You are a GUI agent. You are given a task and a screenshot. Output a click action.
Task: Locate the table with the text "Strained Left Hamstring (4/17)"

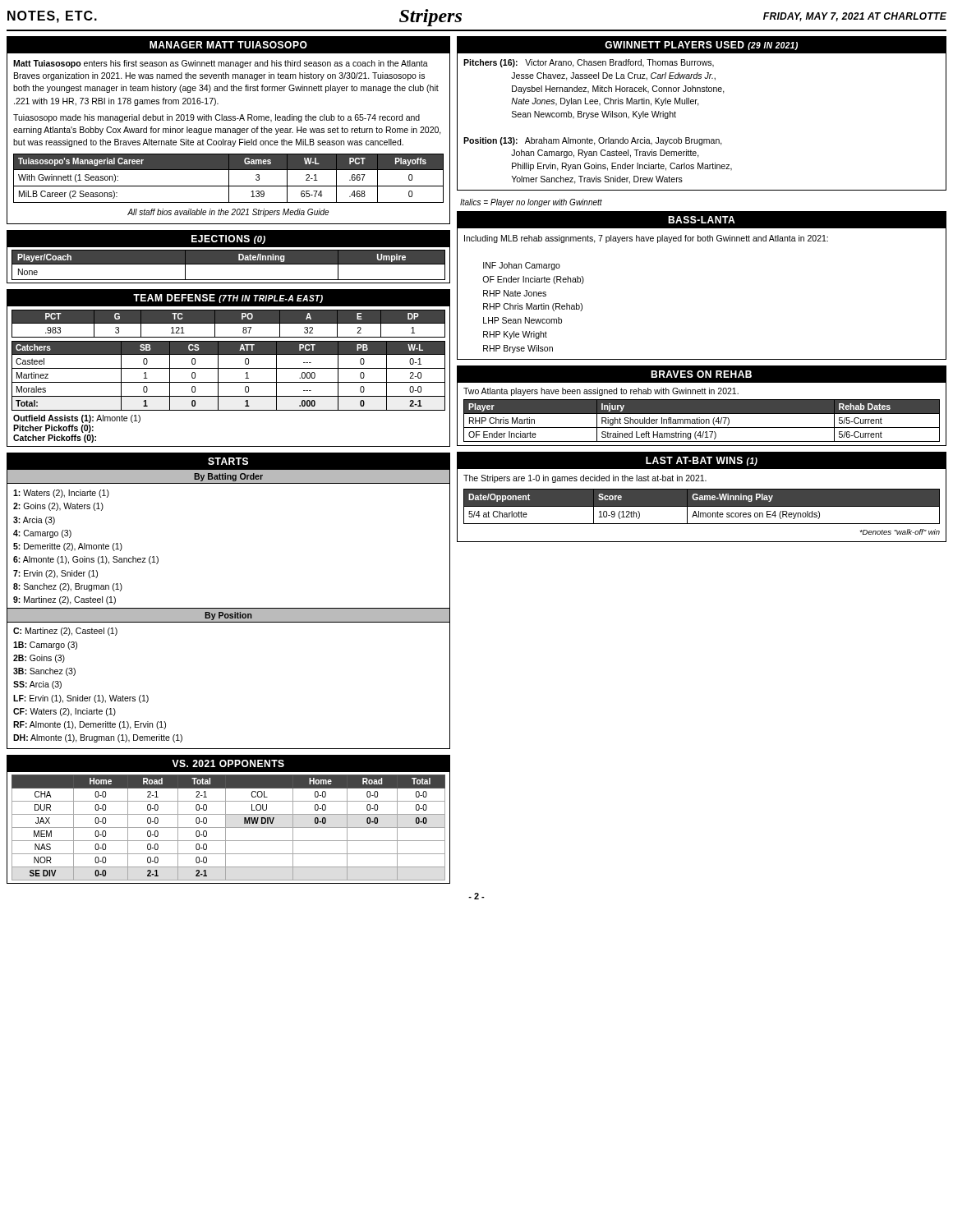tap(702, 420)
